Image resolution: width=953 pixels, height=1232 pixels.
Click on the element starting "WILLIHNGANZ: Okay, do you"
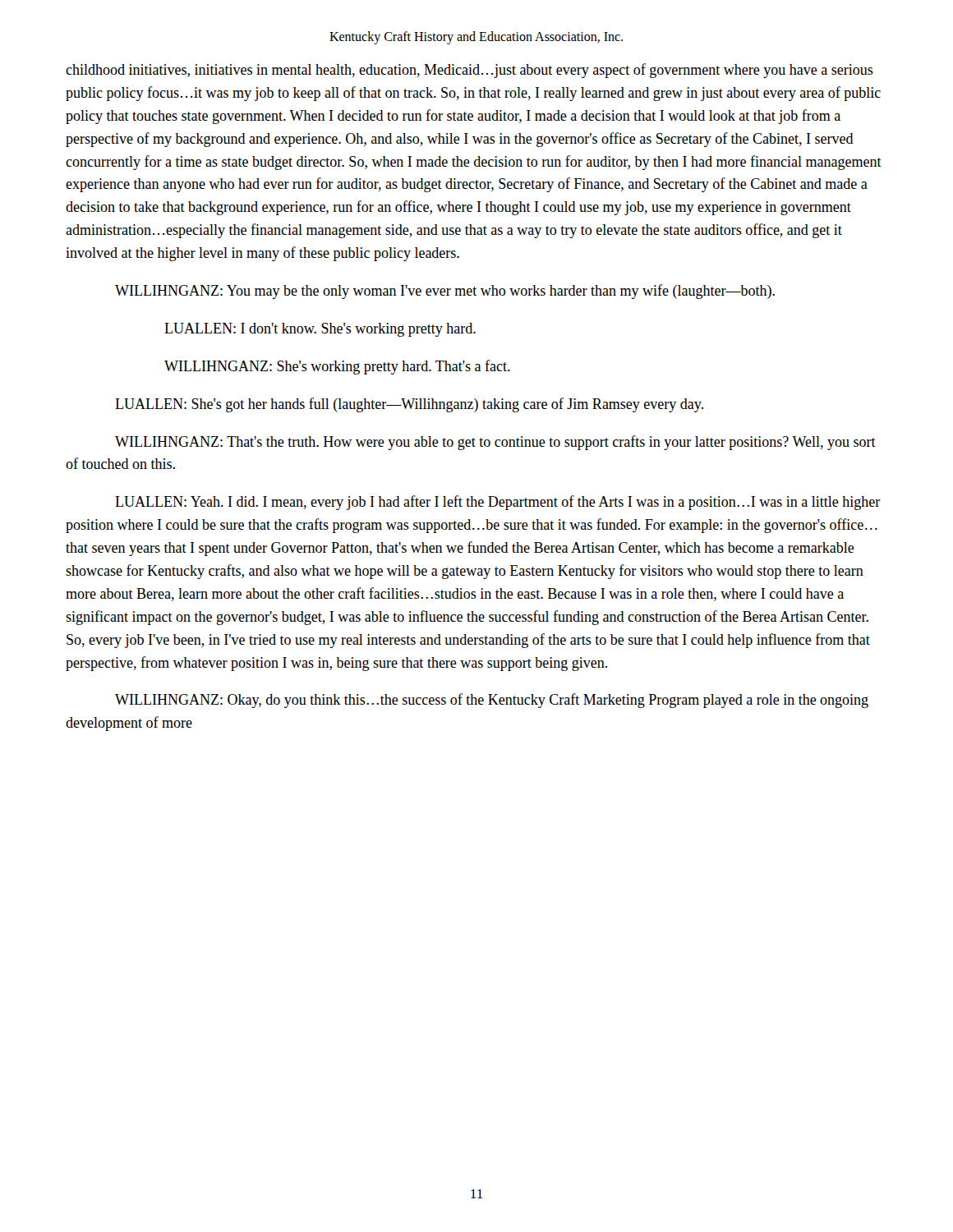467,712
